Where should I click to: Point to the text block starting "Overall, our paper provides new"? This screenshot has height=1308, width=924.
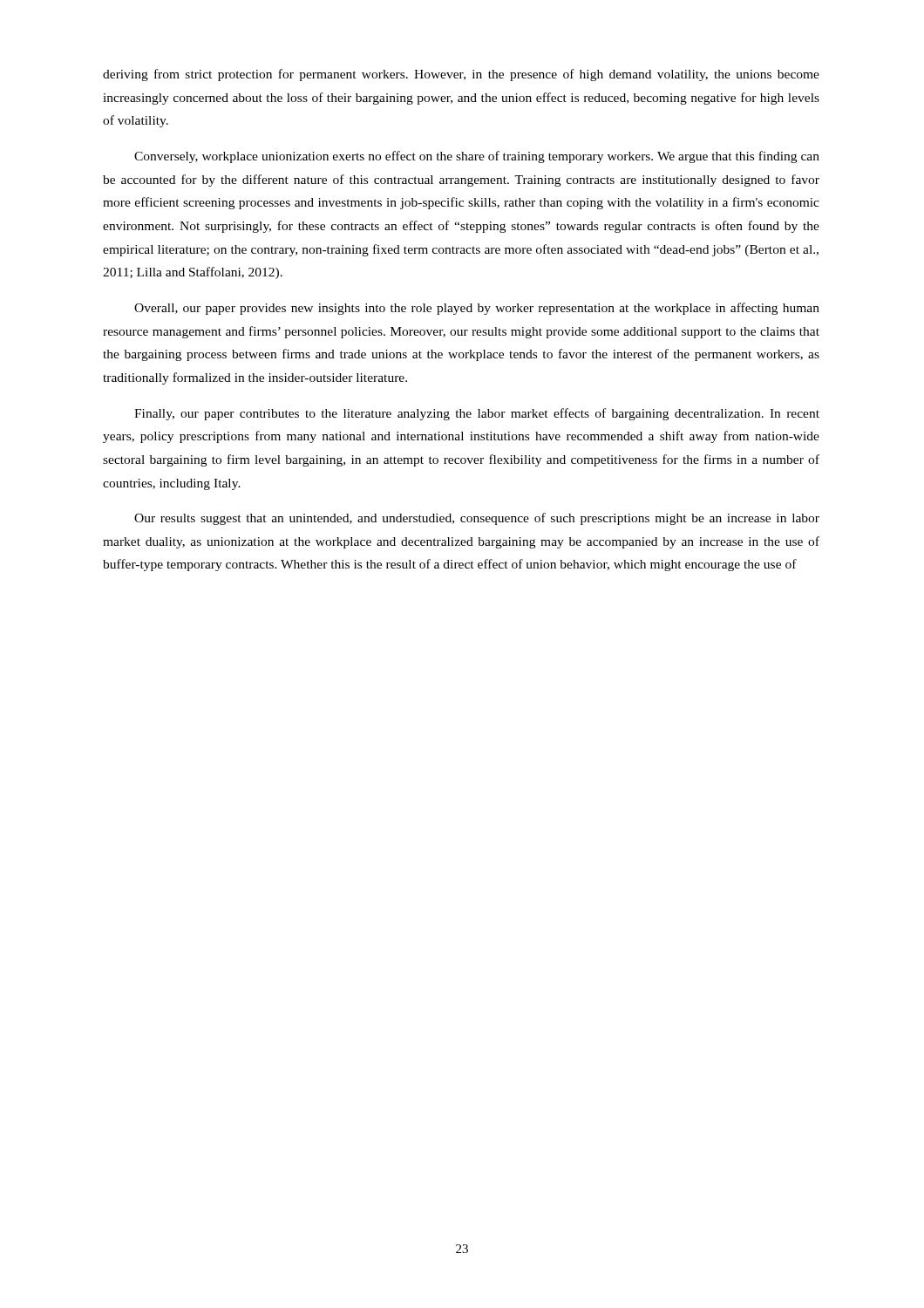(461, 343)
